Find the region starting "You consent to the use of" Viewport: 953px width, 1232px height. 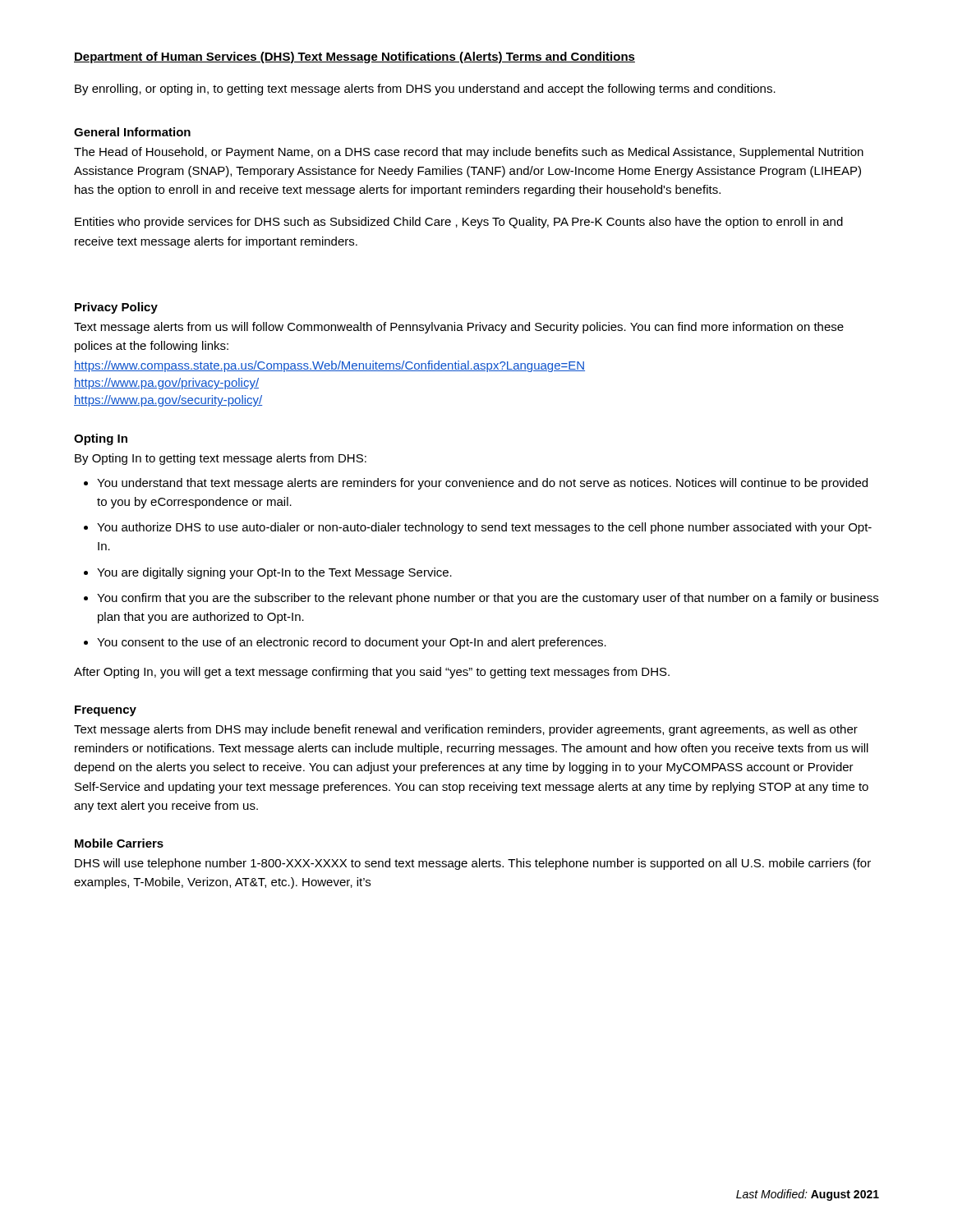[x=352, y=642]
